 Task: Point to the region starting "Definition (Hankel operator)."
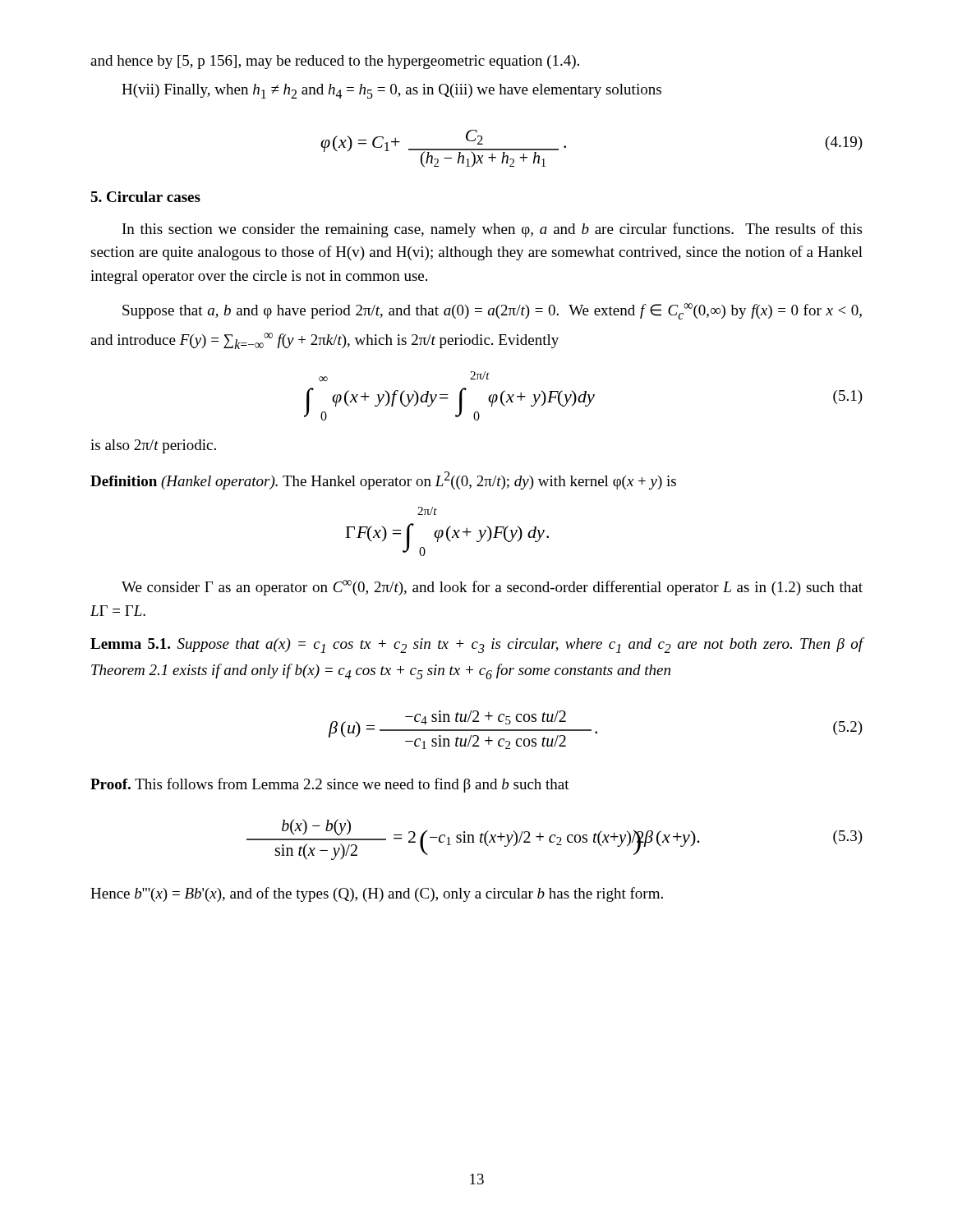click(384, 480)
